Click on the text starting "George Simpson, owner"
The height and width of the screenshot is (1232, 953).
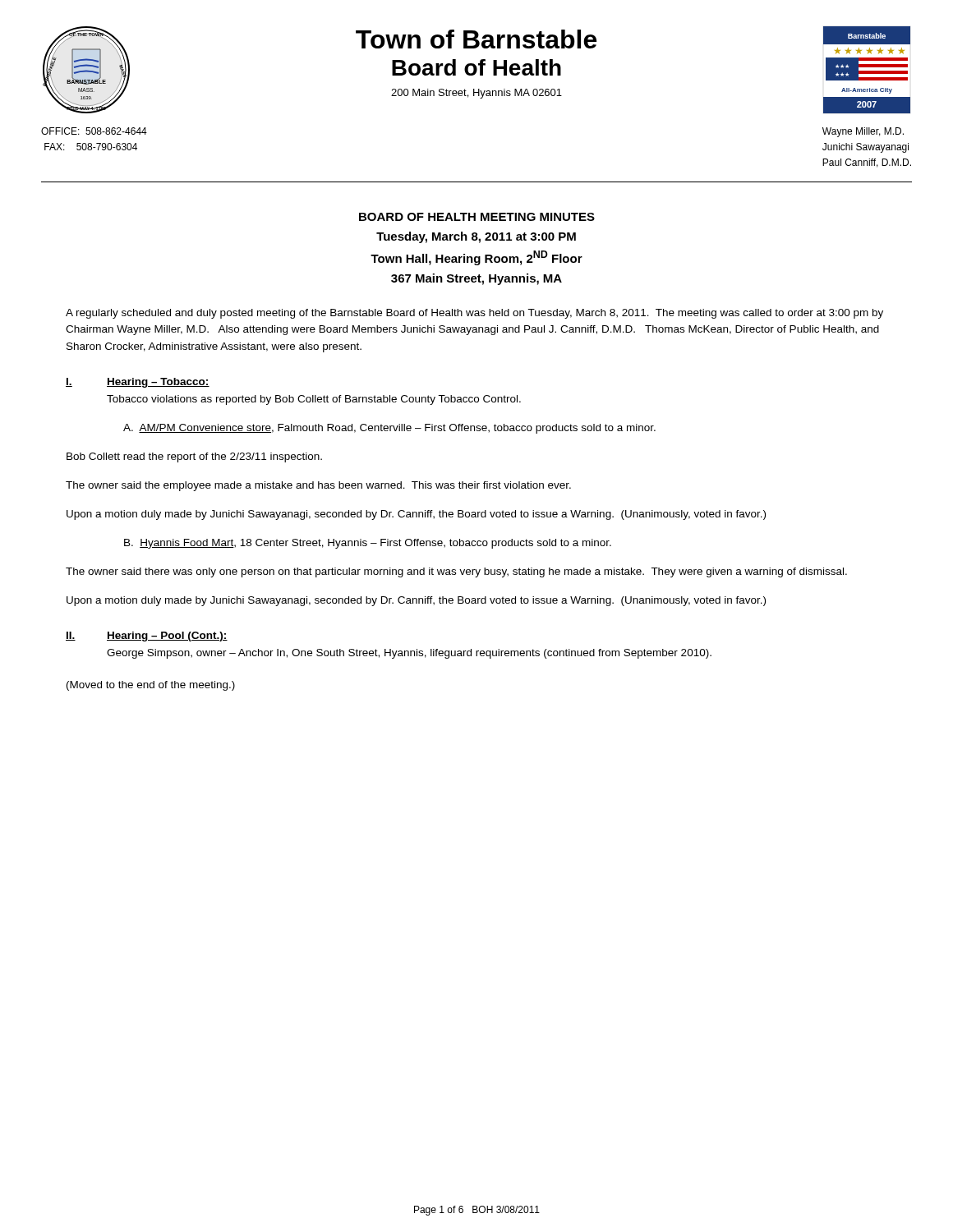[410, 652]
